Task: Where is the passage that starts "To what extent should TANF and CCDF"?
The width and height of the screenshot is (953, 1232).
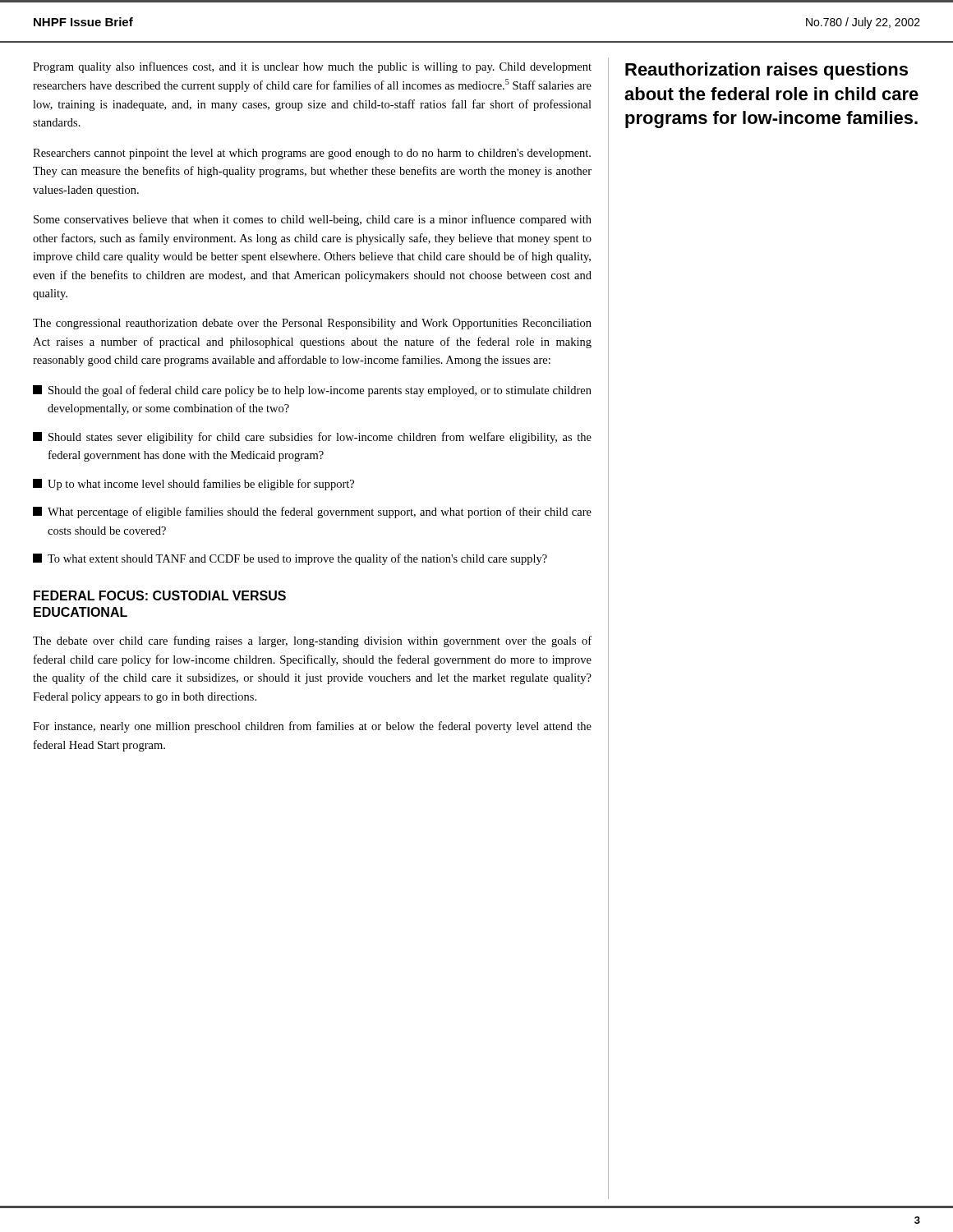Action: [x=312, y=559]
